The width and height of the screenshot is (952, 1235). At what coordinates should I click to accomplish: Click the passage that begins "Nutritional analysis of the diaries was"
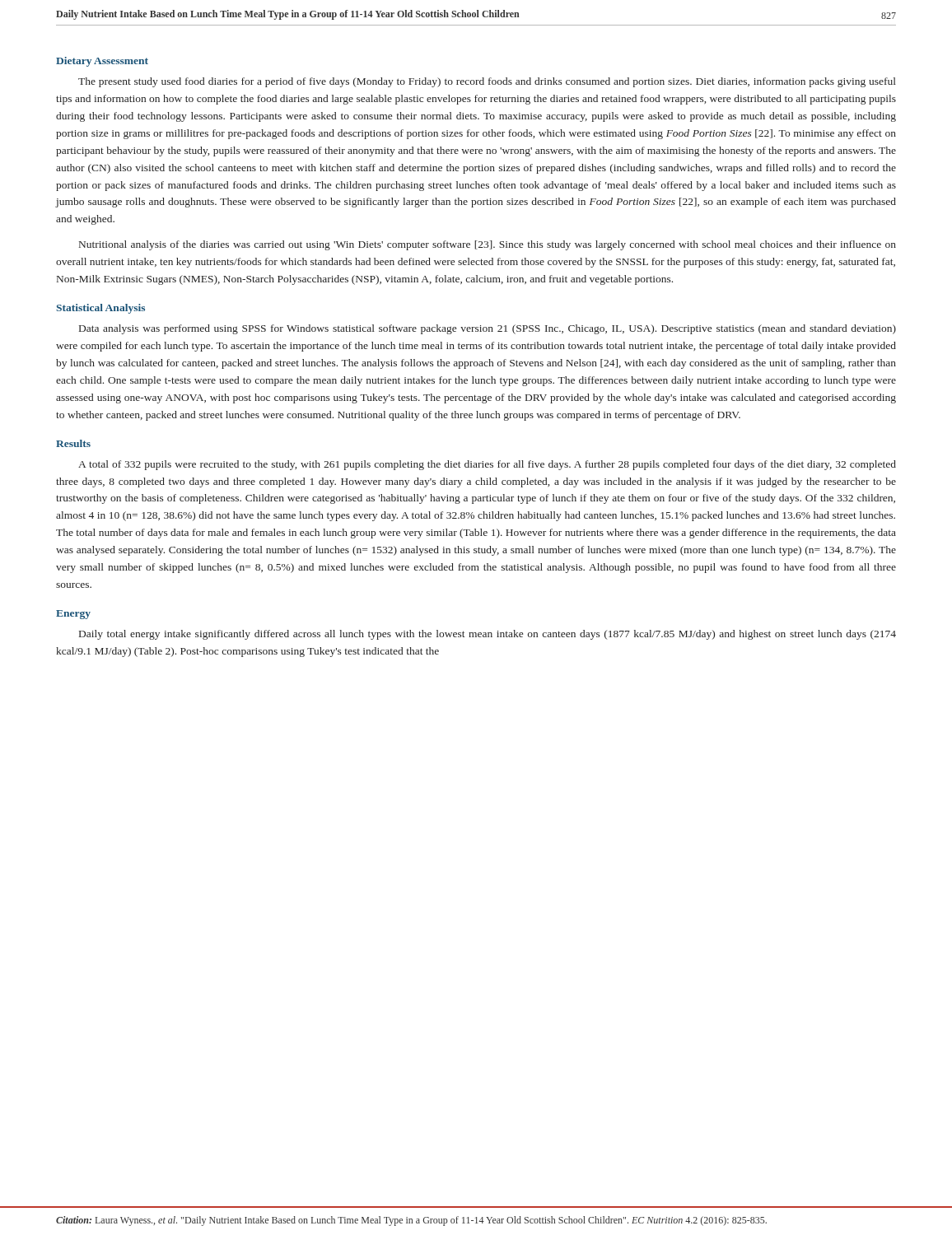[x=476, y=262]
